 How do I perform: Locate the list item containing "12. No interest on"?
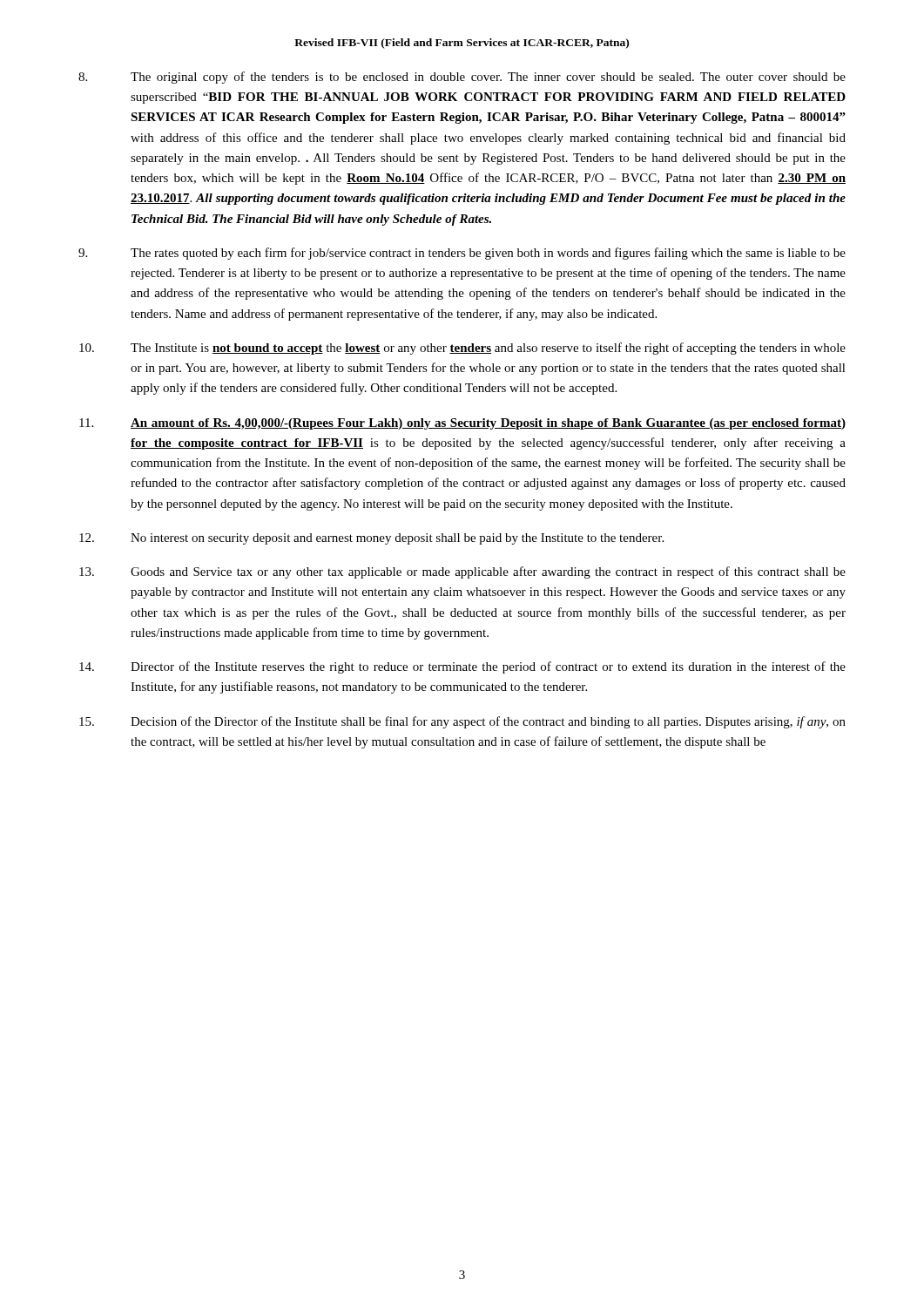[462, 538]
